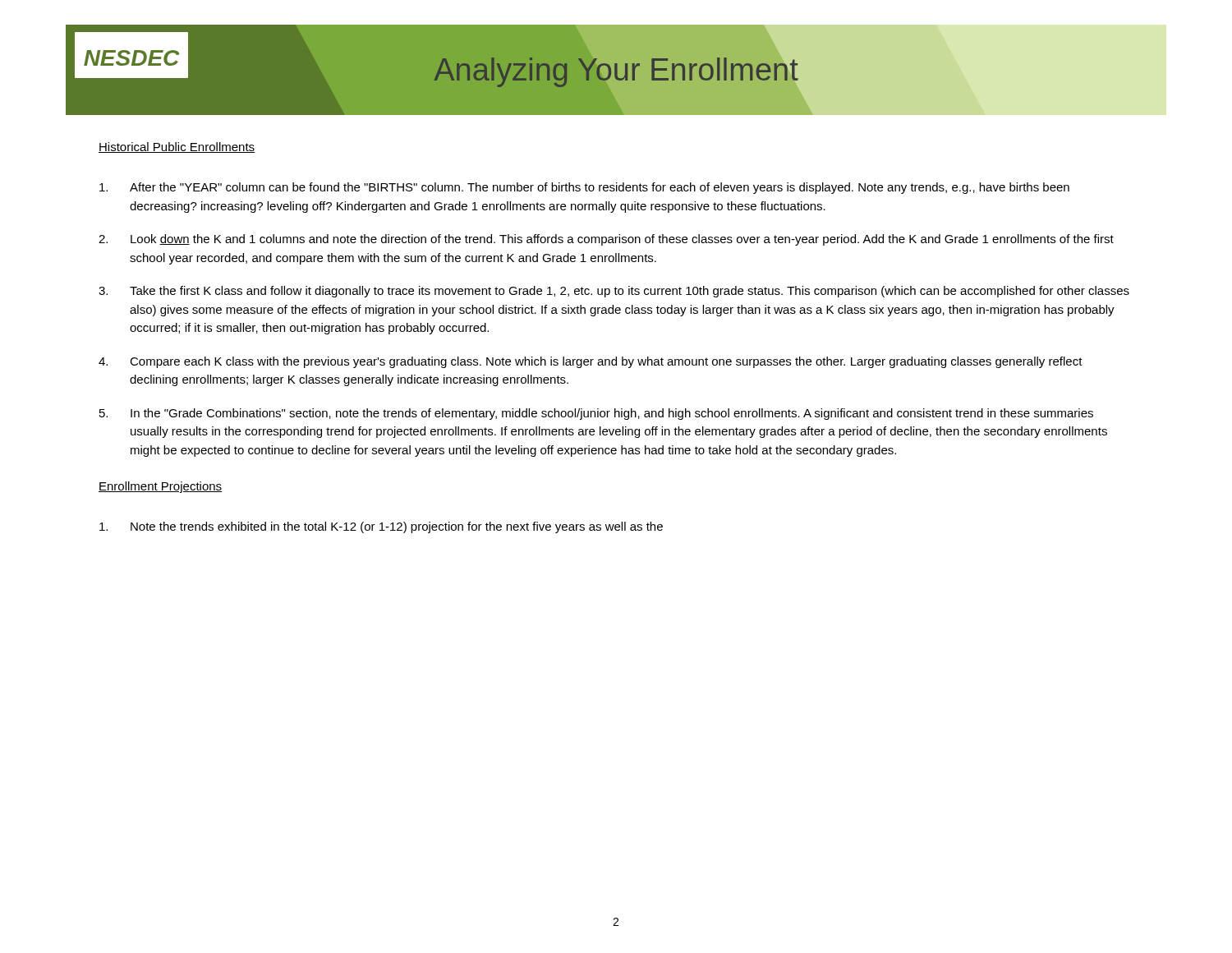Find "Historical Public Enrollments" on this page
Screen dimensions: 953x1232
177,147
